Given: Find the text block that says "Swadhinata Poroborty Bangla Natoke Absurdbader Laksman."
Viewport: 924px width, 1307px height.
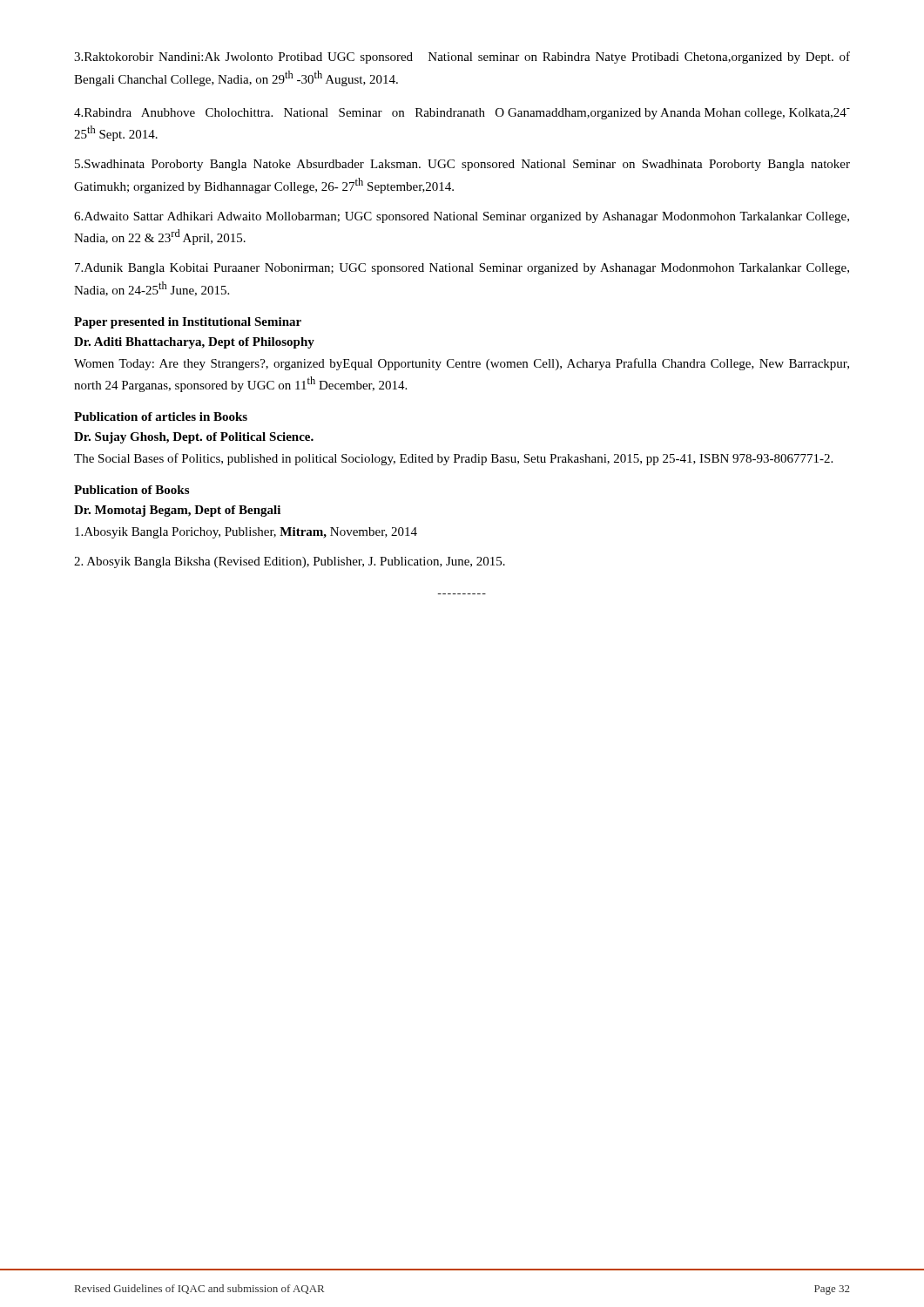Looking at the screenshot, I should click(462, 176).
